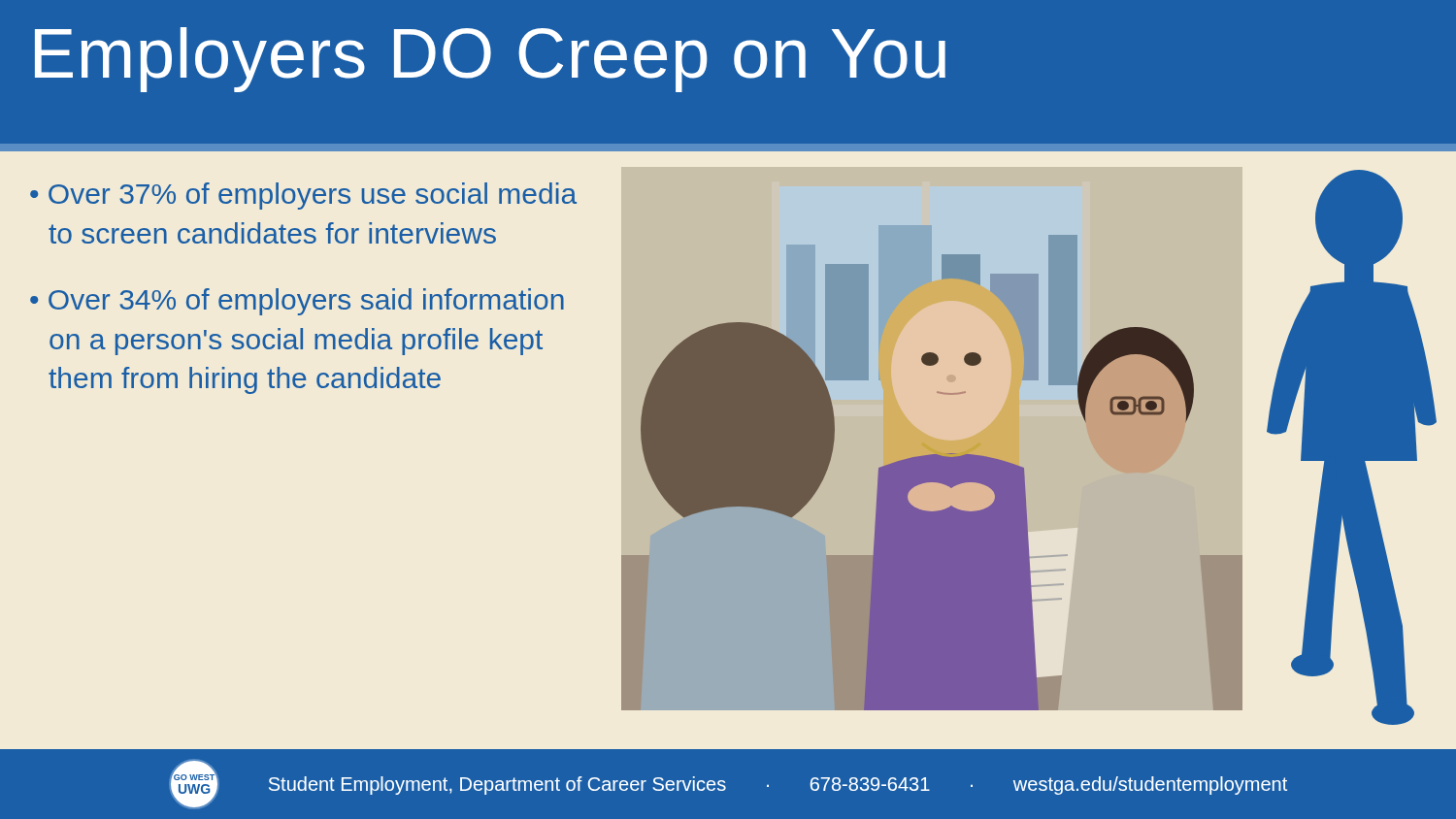Screen dimensions: 819x1456
Task: Click on the photo
Action: tap(932, 439)
